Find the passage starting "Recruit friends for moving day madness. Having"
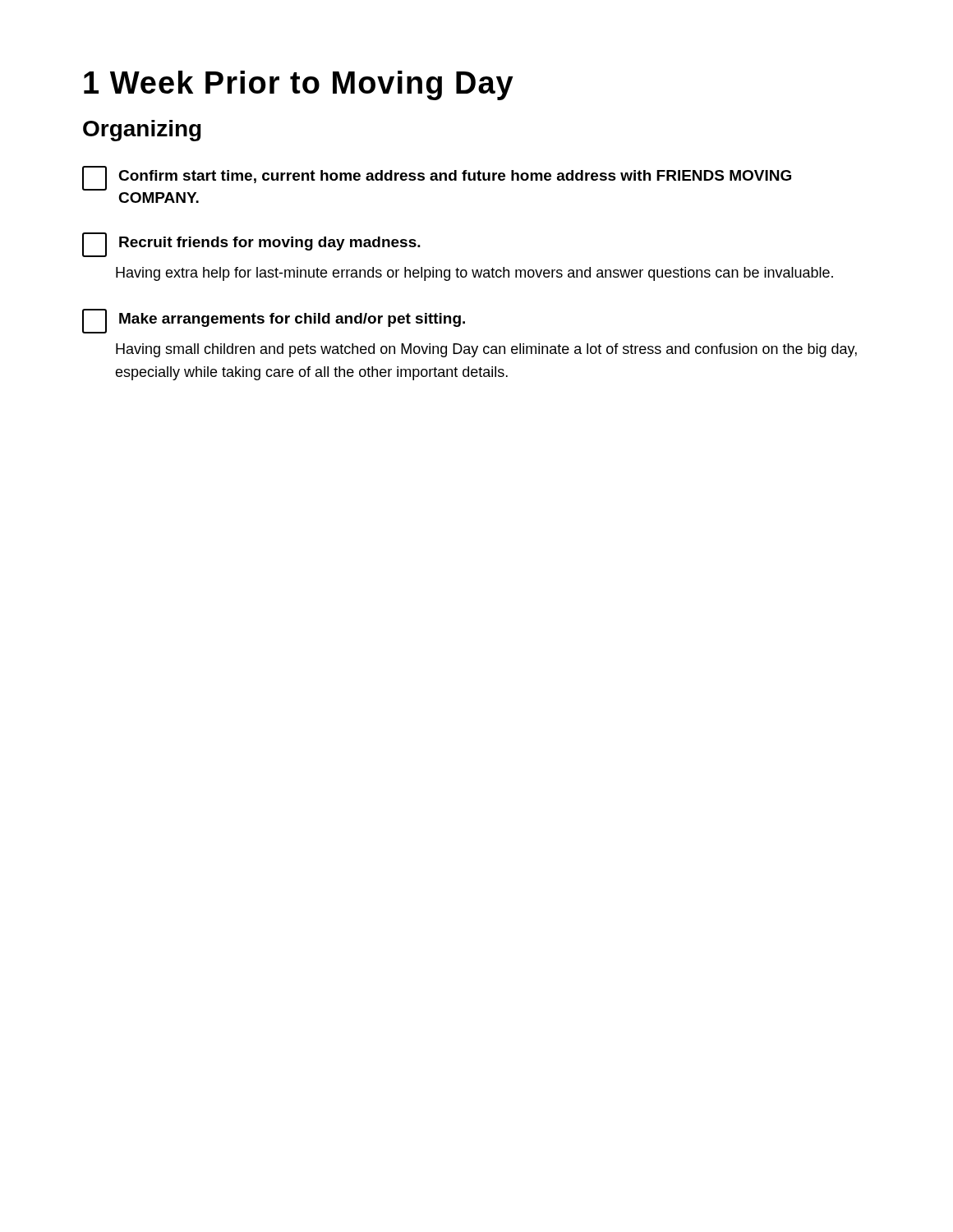This screenshot has width=953, height=1232. [x=476, y=258]
